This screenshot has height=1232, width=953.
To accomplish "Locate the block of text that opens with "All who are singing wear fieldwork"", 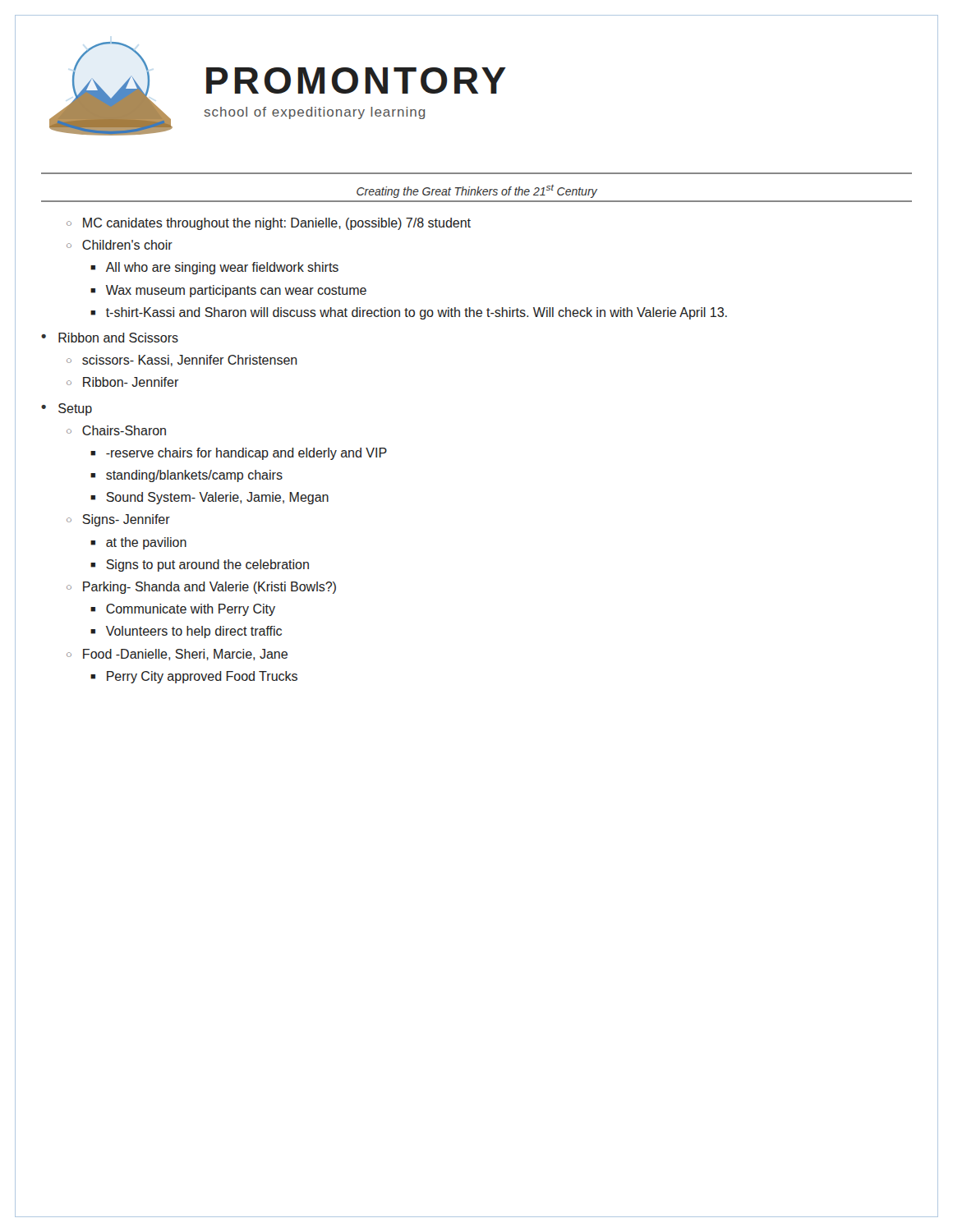I will [222, 268].
